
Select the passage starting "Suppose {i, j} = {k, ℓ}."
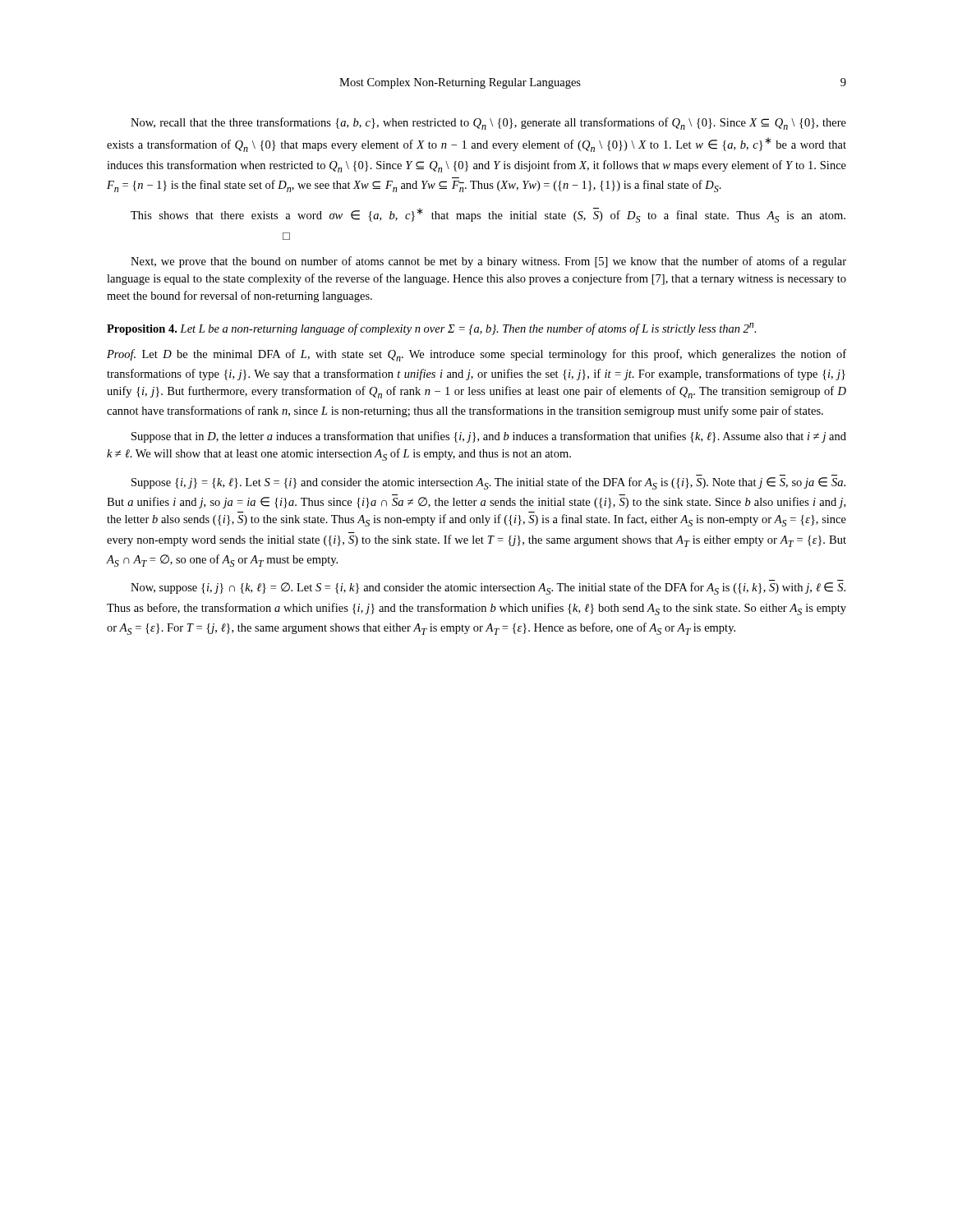point(476,522)
